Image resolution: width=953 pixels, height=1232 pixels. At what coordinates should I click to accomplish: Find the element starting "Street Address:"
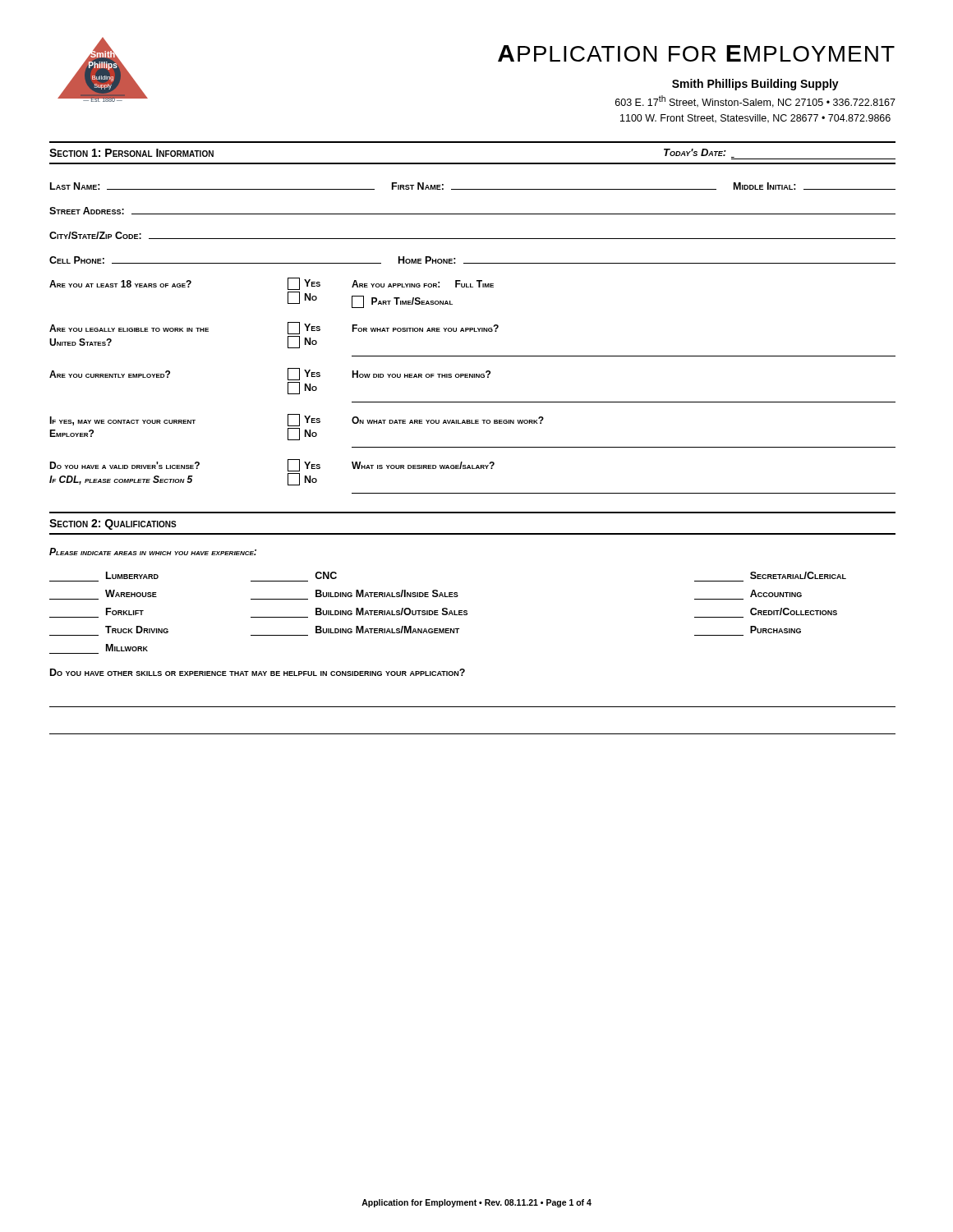[x=472, y=208]
